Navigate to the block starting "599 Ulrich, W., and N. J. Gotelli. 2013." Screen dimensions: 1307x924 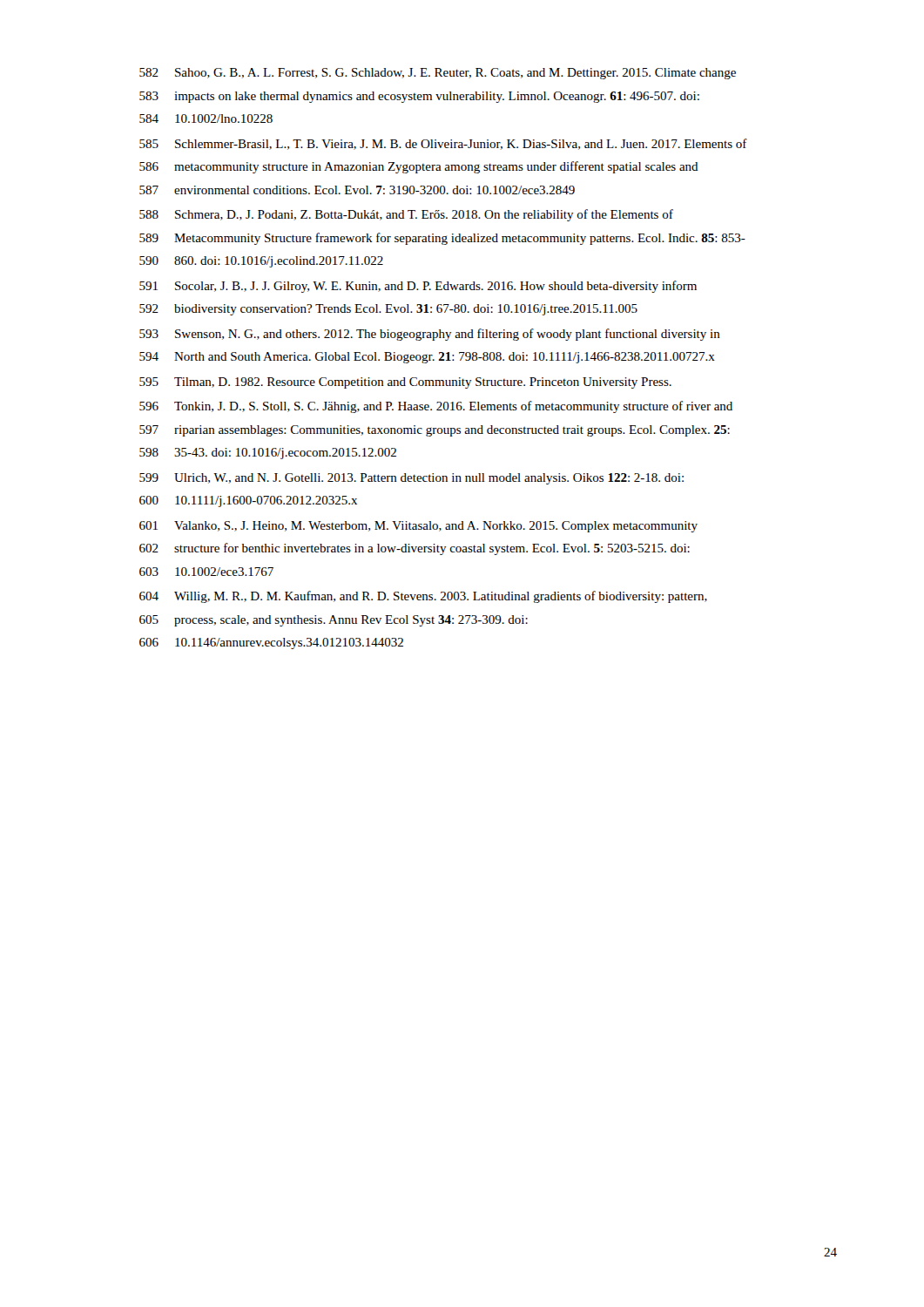[x=475, y=477]
